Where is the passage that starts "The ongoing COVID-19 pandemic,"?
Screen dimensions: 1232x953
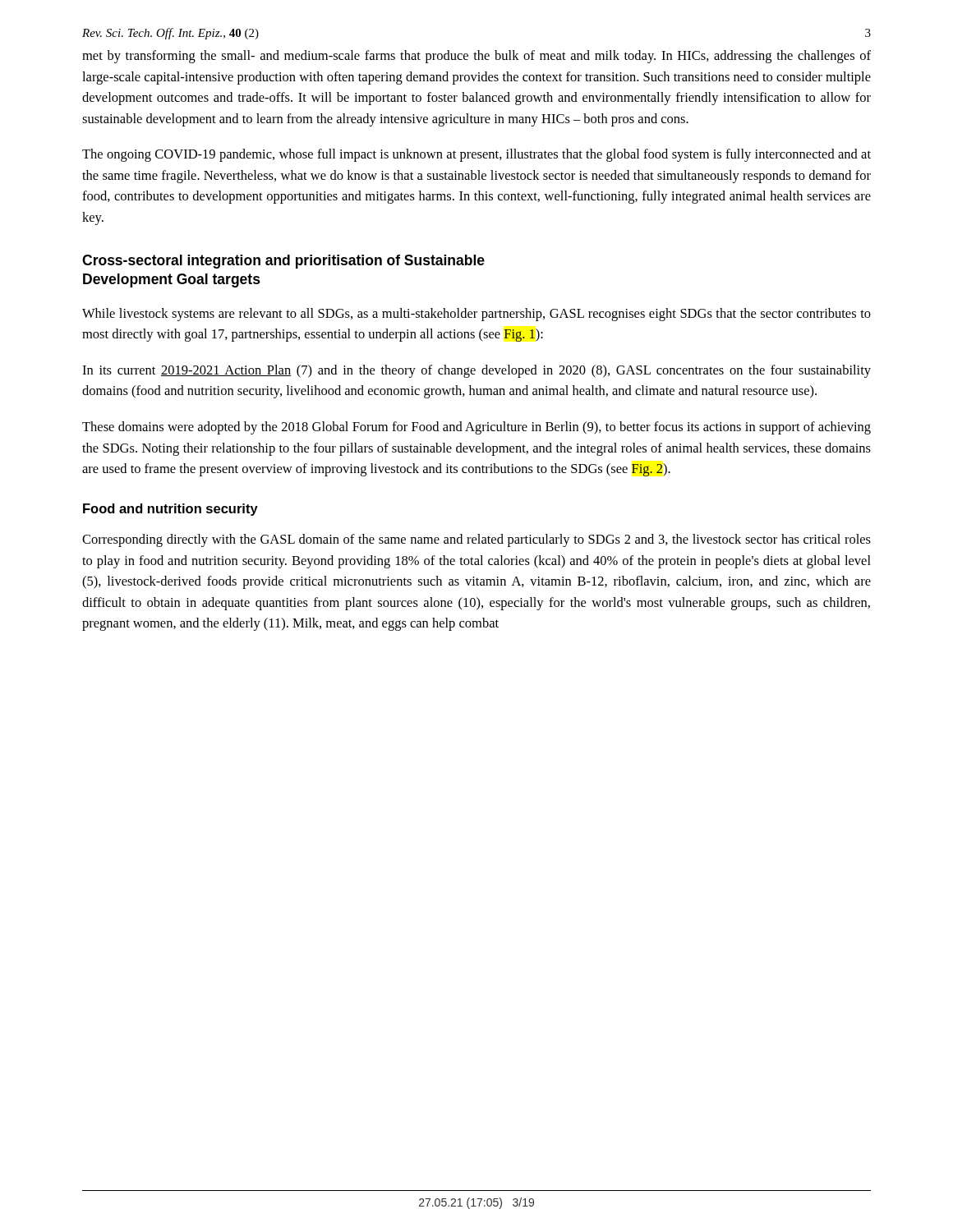pos(476,186)
